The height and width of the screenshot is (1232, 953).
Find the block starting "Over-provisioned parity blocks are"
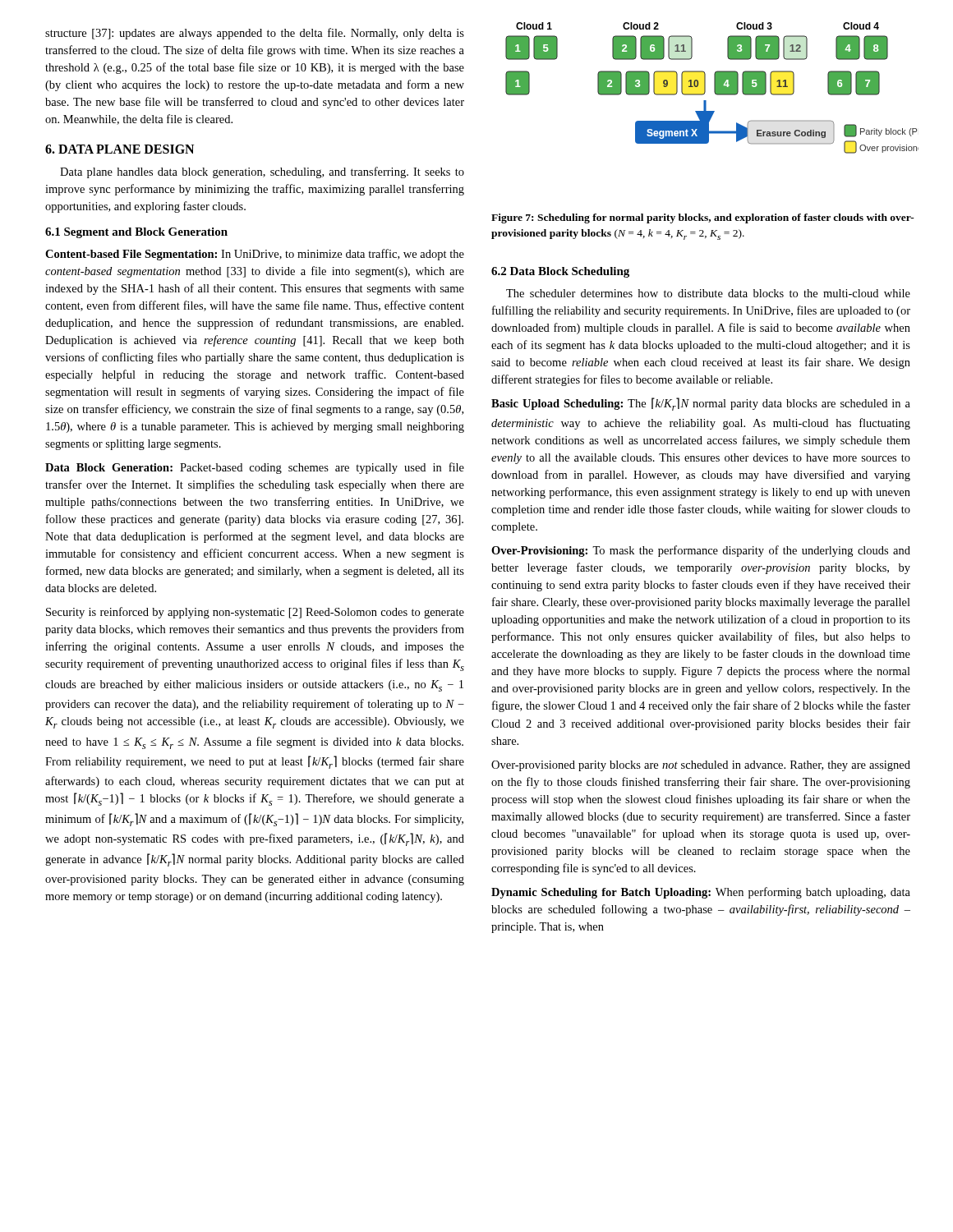[701, 817]
